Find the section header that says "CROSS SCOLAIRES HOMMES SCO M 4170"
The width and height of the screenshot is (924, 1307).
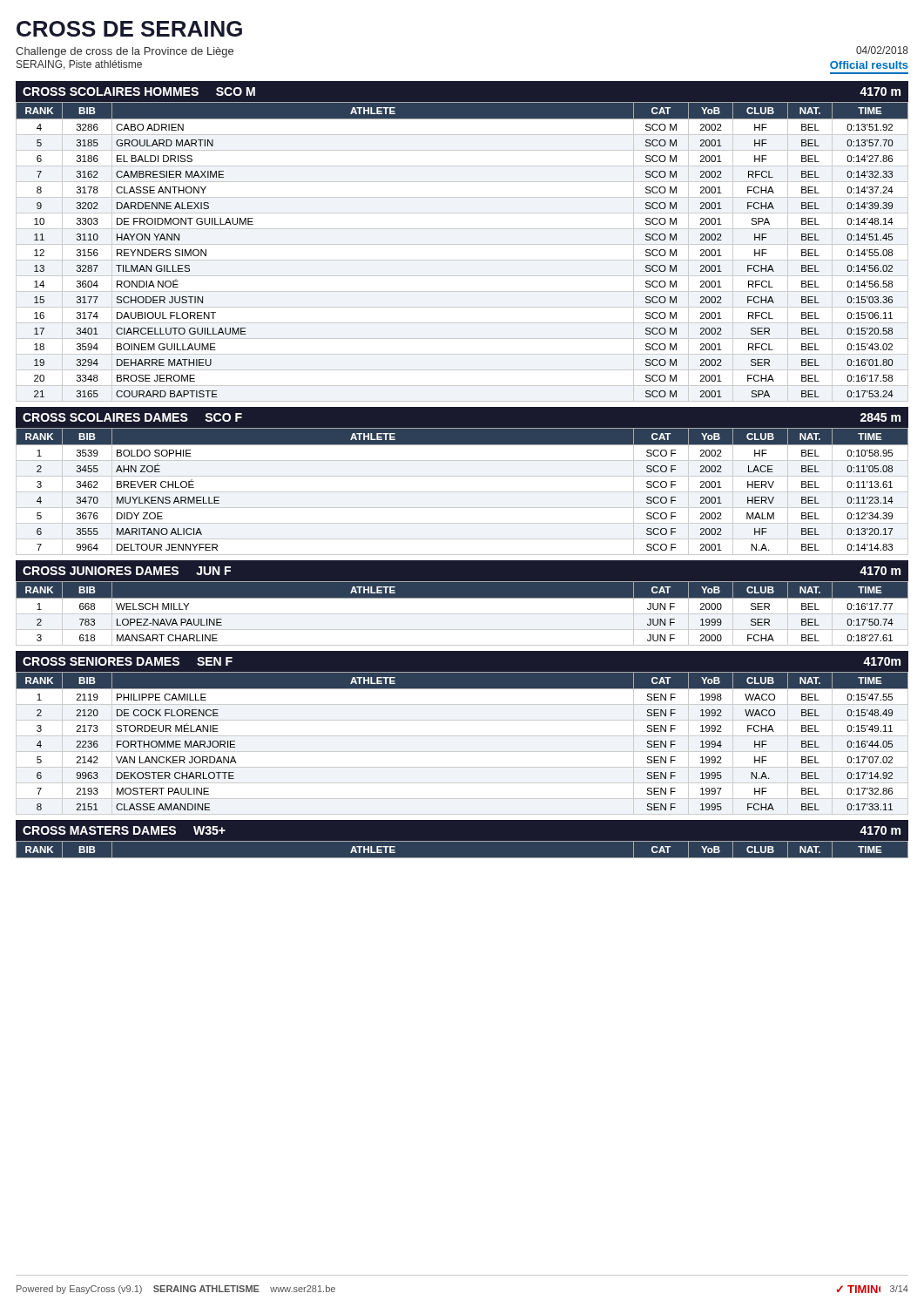[x=462, y=91]
